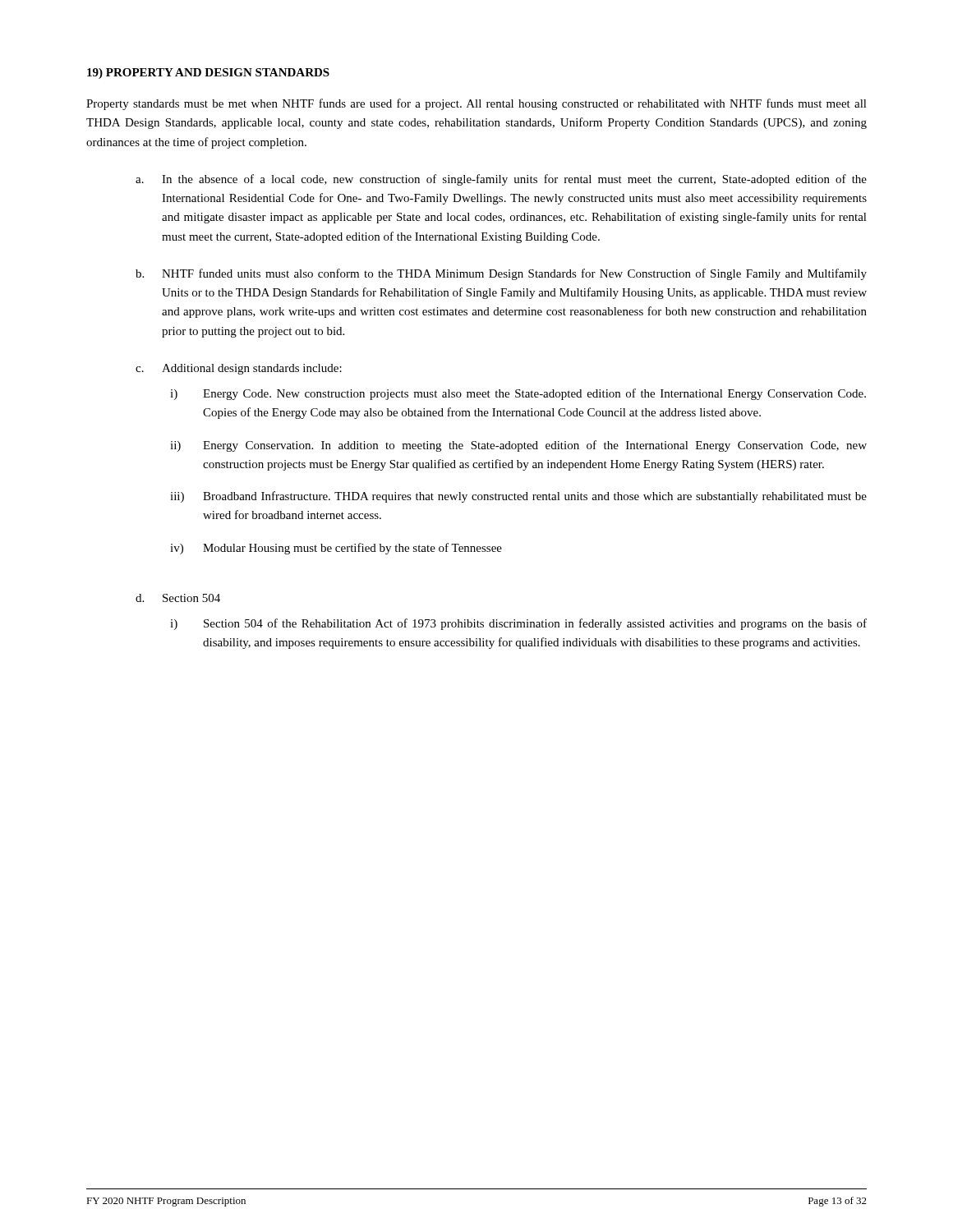953x1232 pixels.
Task: Click on the passage starting "ii) Energy Conservation. In addition to meeting"
Action: click(x=518, y=455)
